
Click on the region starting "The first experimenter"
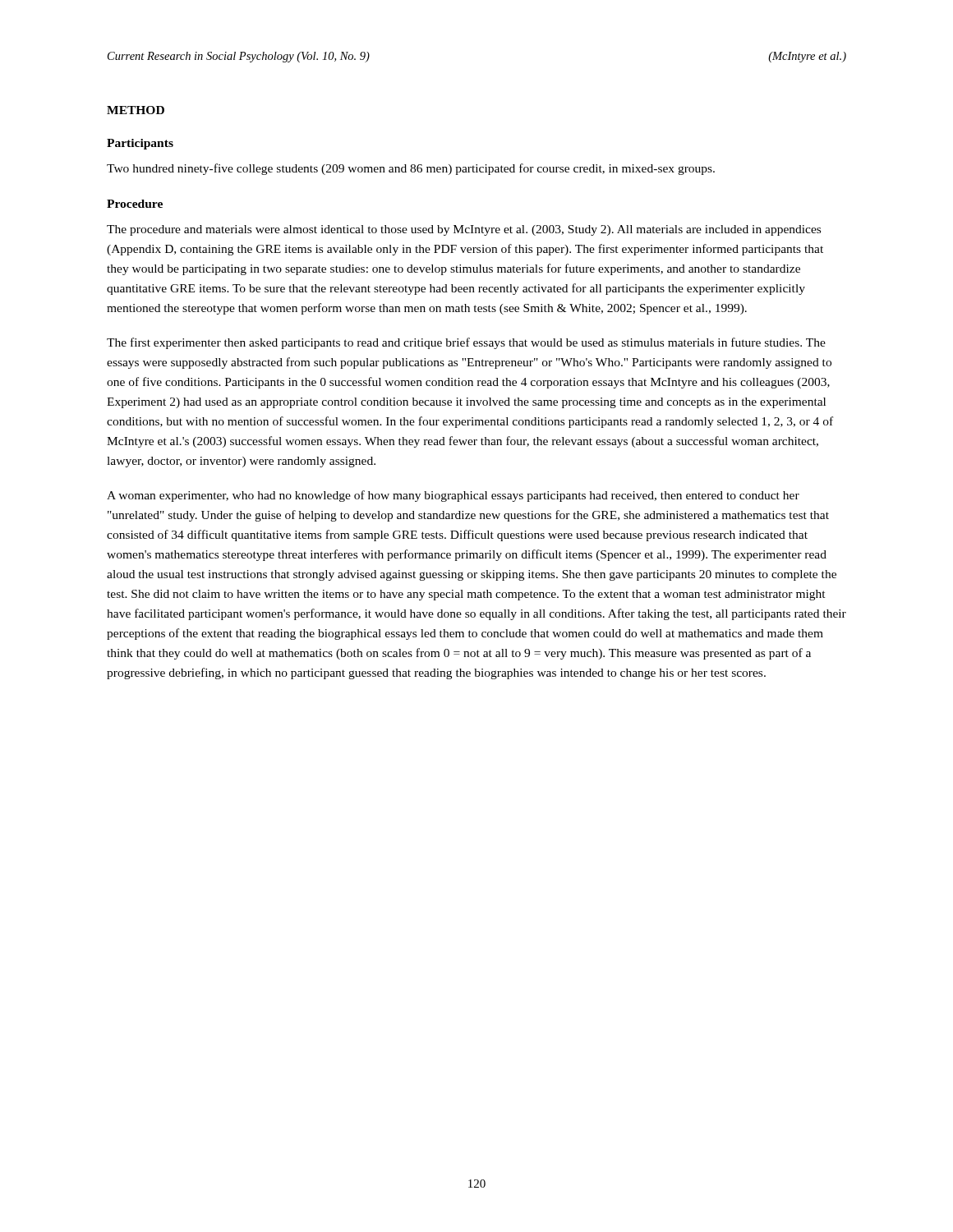470,401
